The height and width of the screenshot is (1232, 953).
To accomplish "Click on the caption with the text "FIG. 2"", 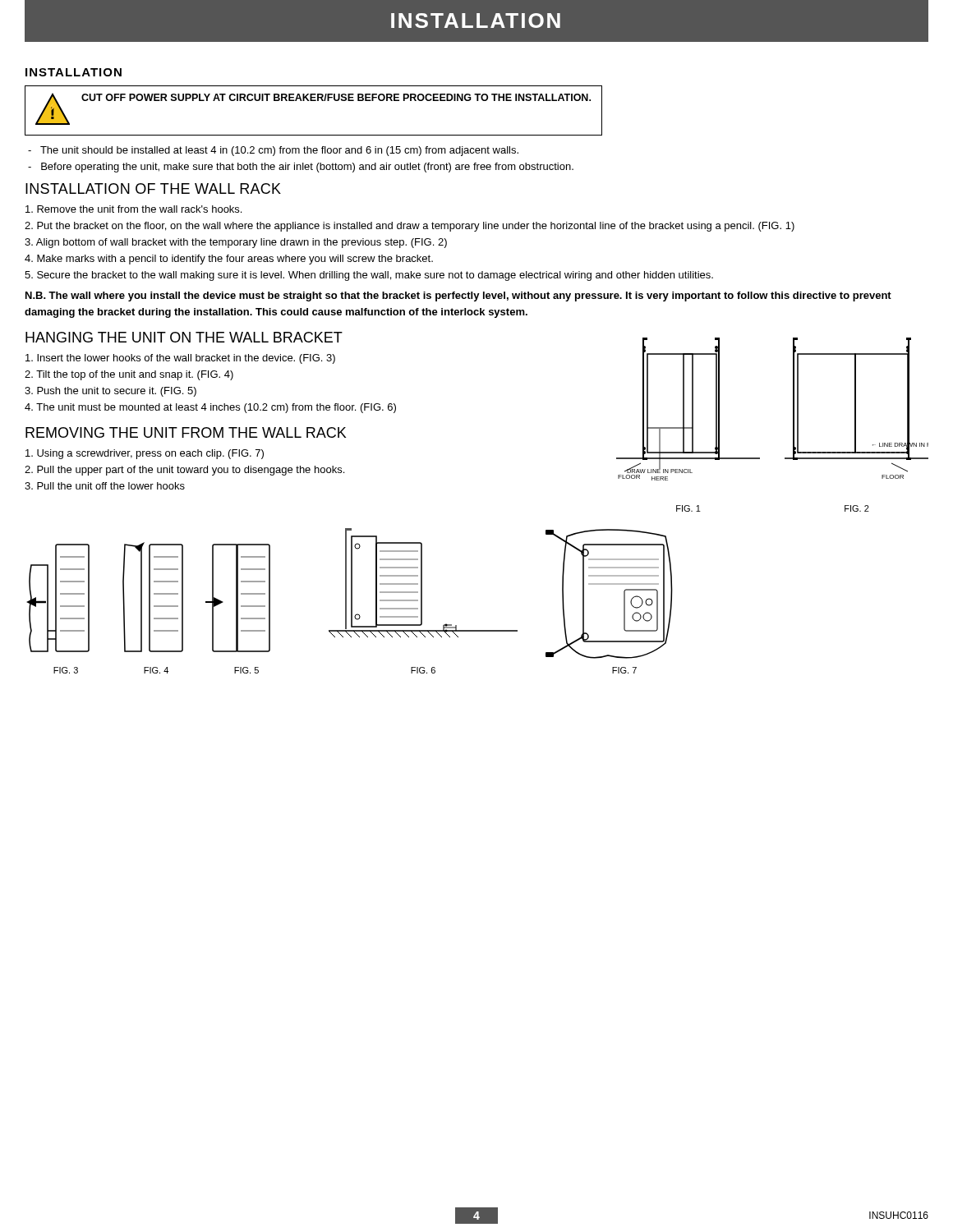I will (856, 508).
